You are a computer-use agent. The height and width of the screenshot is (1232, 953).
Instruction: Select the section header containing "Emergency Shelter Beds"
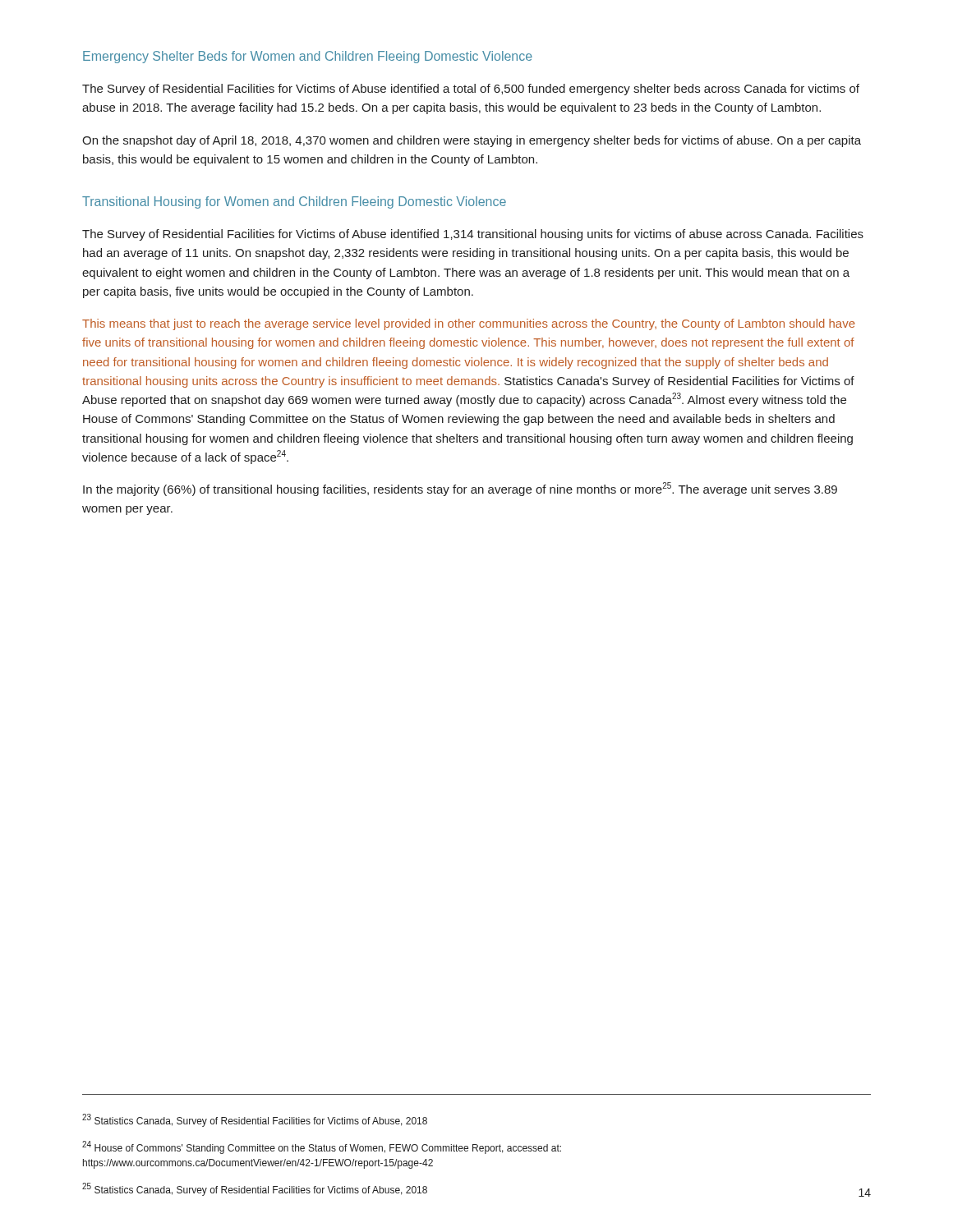point(476,57)
